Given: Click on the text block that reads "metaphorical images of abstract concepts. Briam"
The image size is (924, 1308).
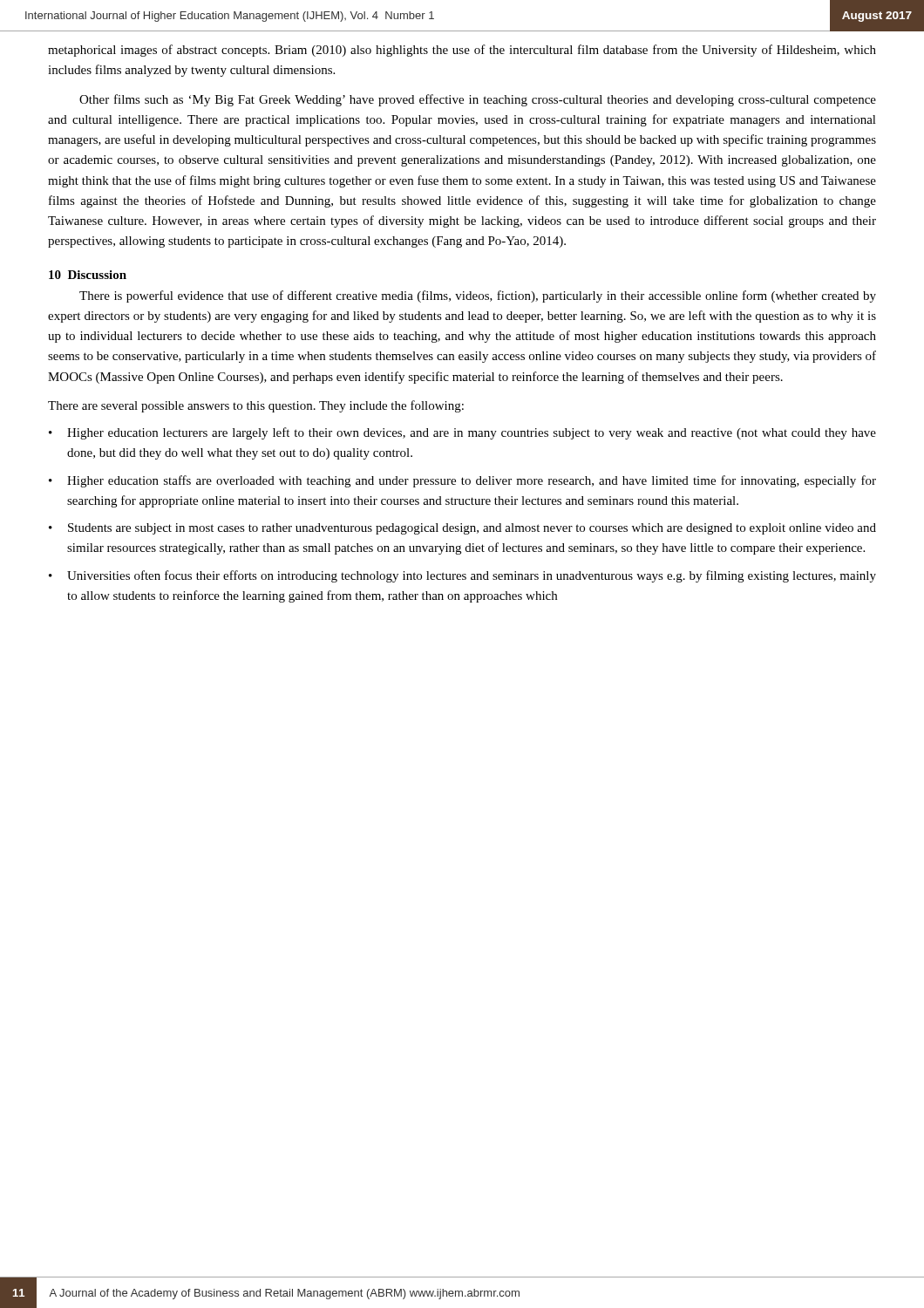Looking at the screenshot, I should point(462,60).
